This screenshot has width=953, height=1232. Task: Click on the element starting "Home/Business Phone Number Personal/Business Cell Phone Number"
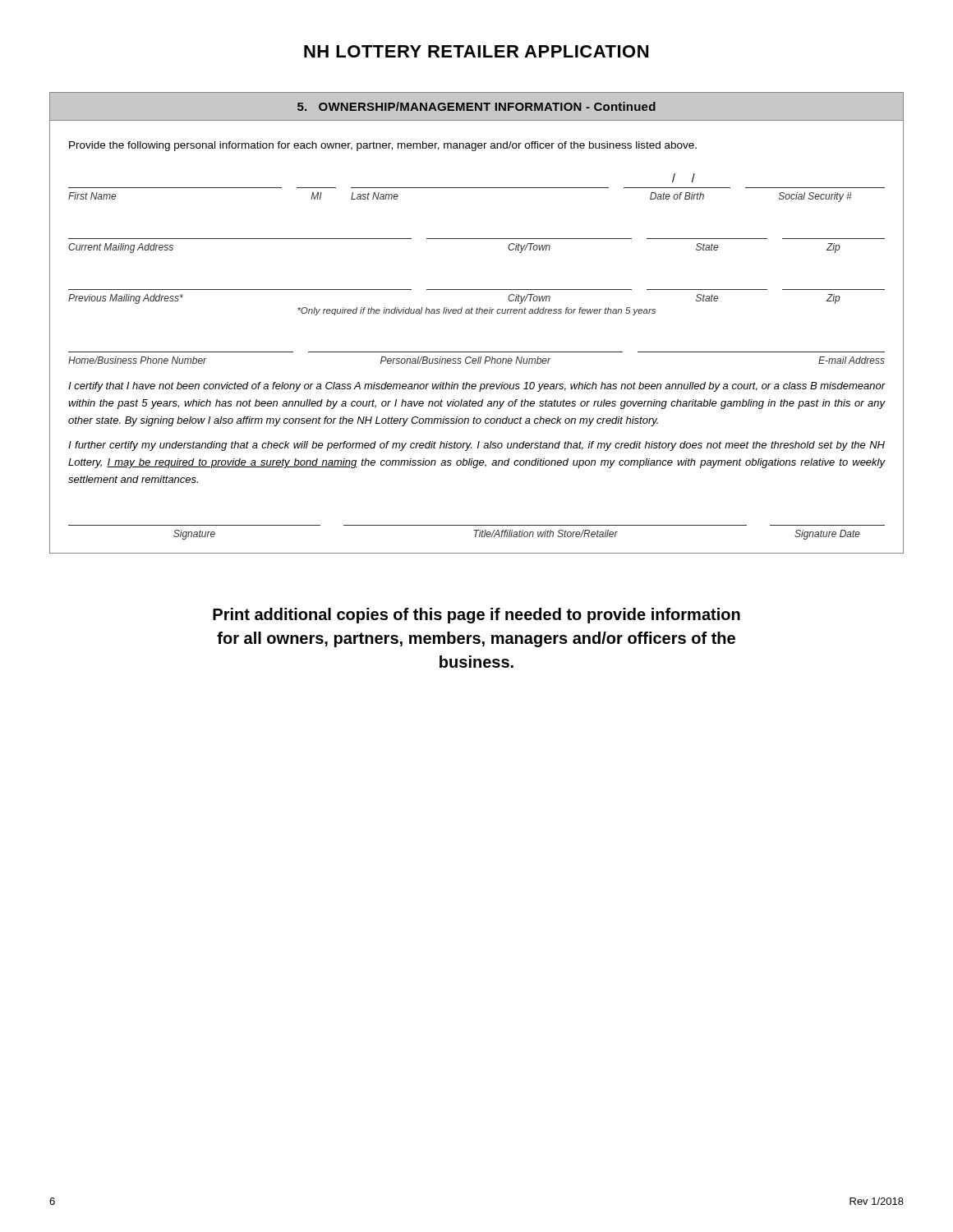476,350
